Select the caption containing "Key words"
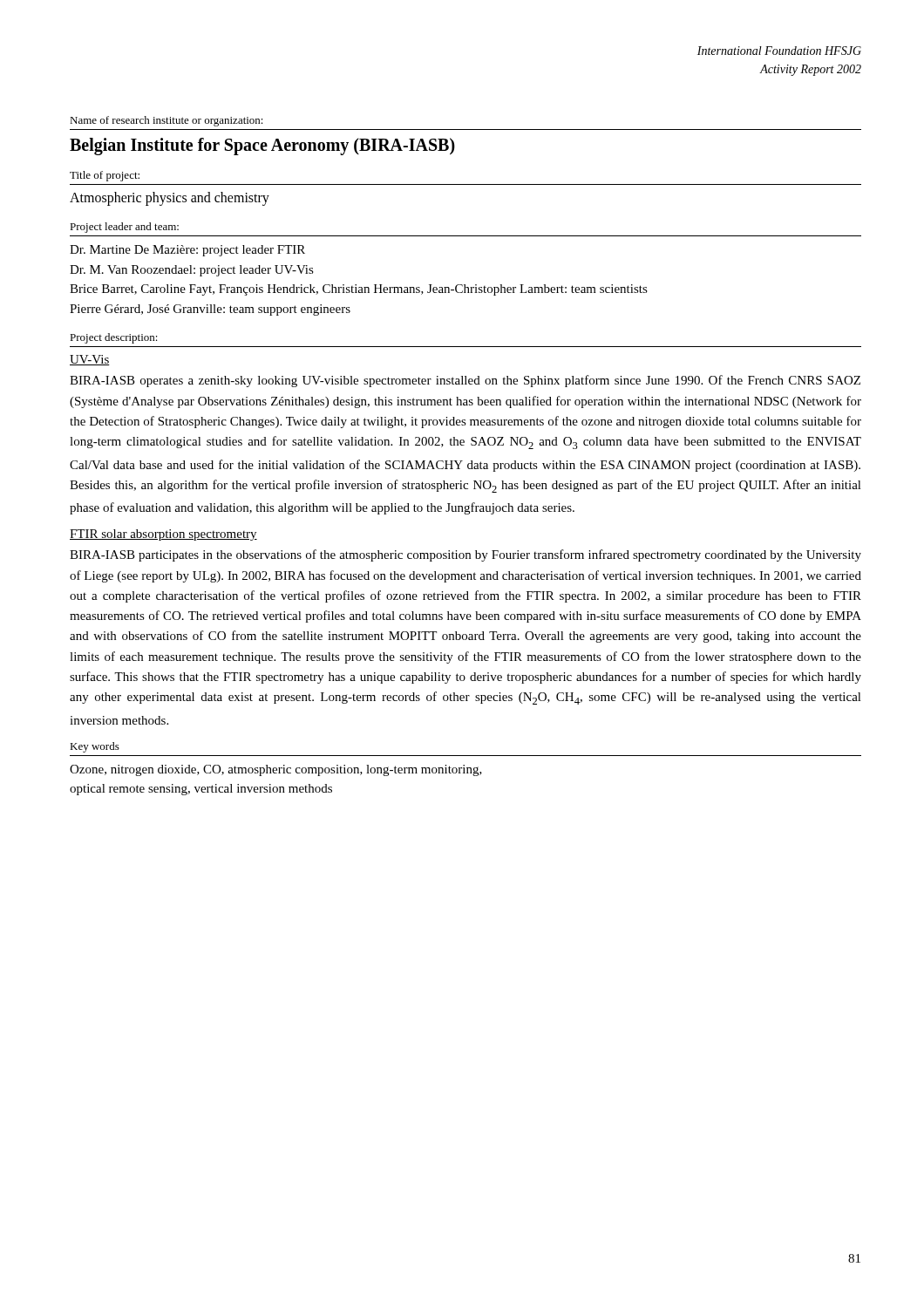 tap(94, 746)
